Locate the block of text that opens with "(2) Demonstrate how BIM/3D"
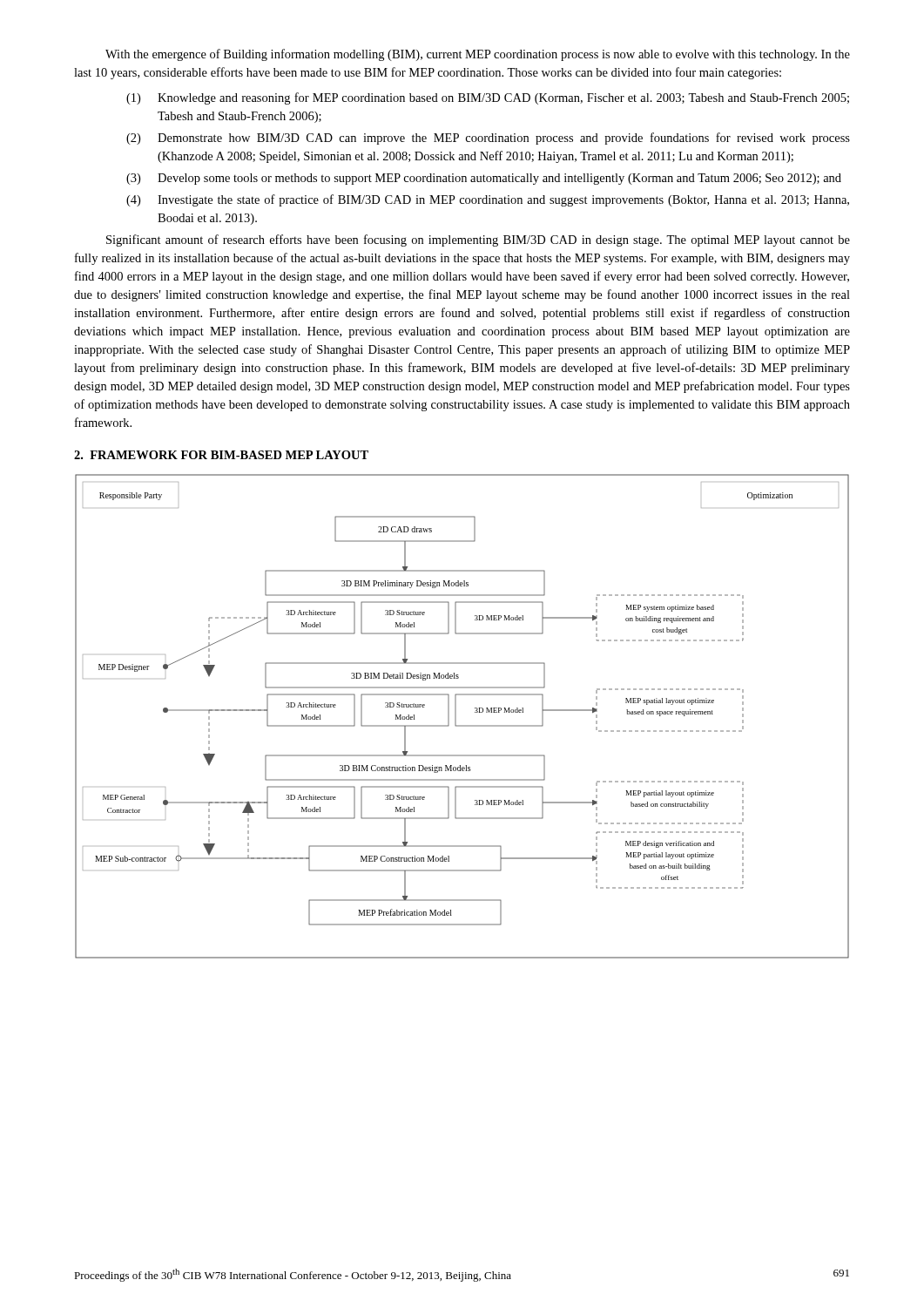Screen dimensions: 1307x924 [x=488, y=147]
